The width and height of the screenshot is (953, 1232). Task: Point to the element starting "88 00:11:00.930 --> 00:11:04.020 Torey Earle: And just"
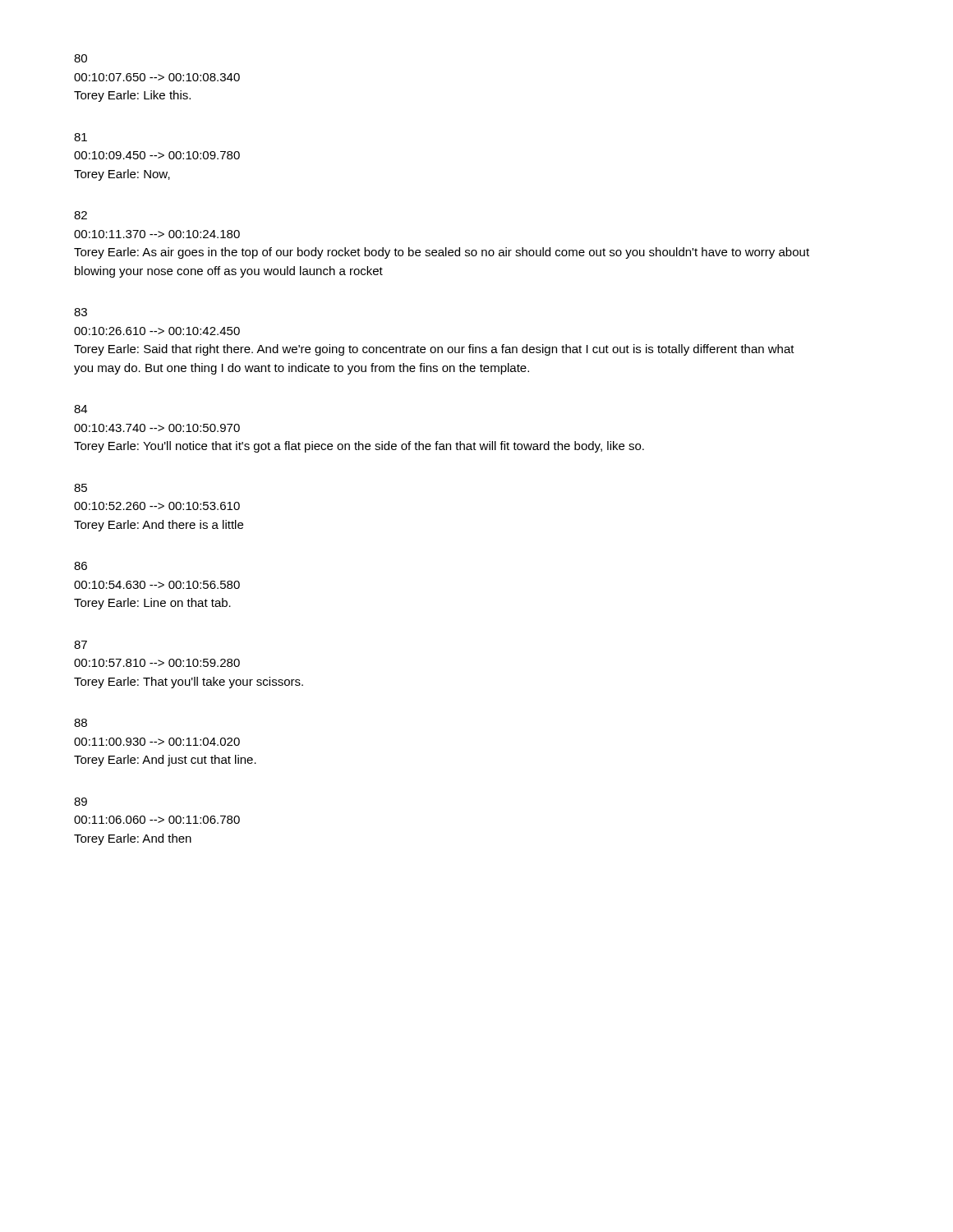[81, 723]
